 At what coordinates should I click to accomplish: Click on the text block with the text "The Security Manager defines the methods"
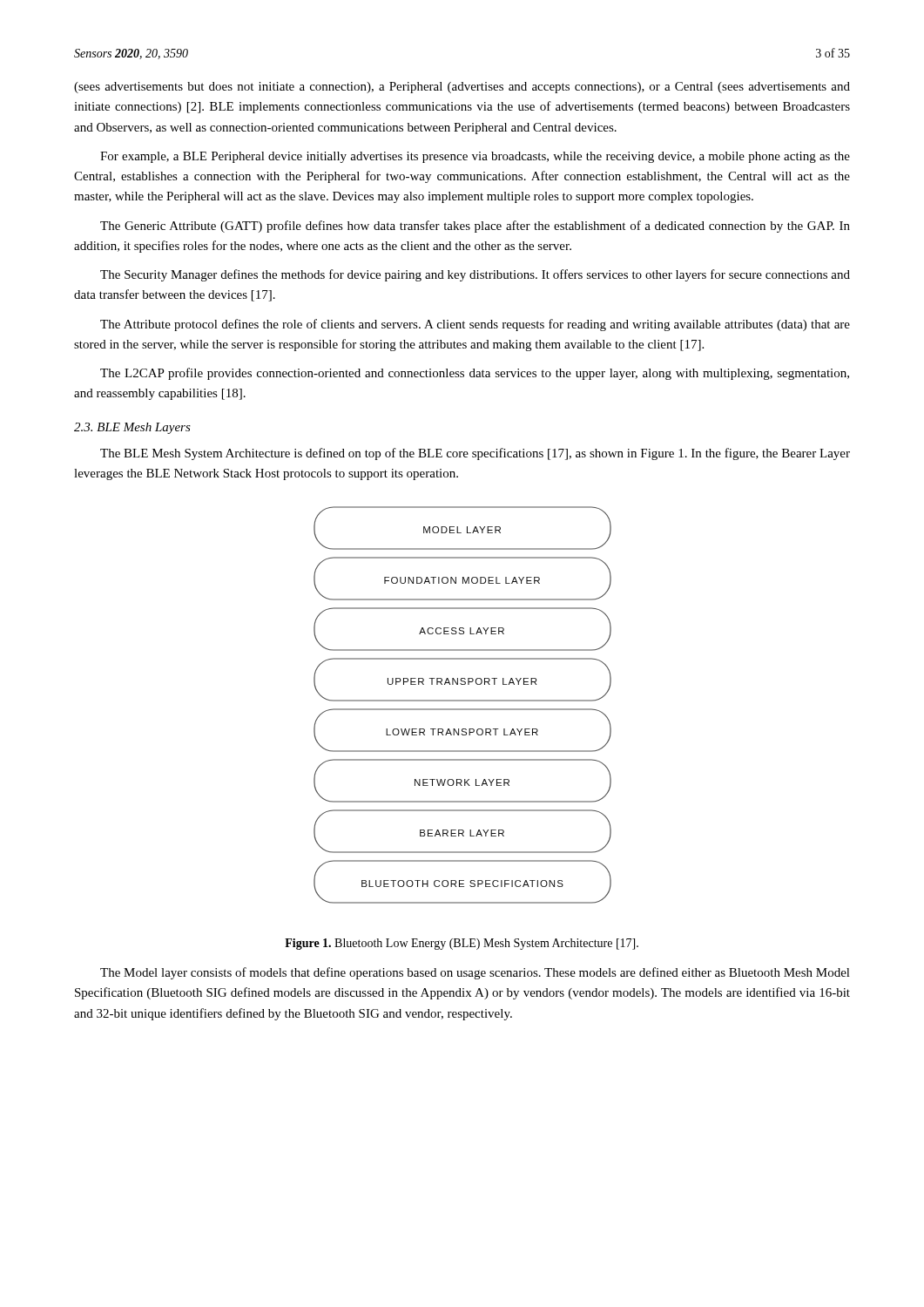click(462, 285)
